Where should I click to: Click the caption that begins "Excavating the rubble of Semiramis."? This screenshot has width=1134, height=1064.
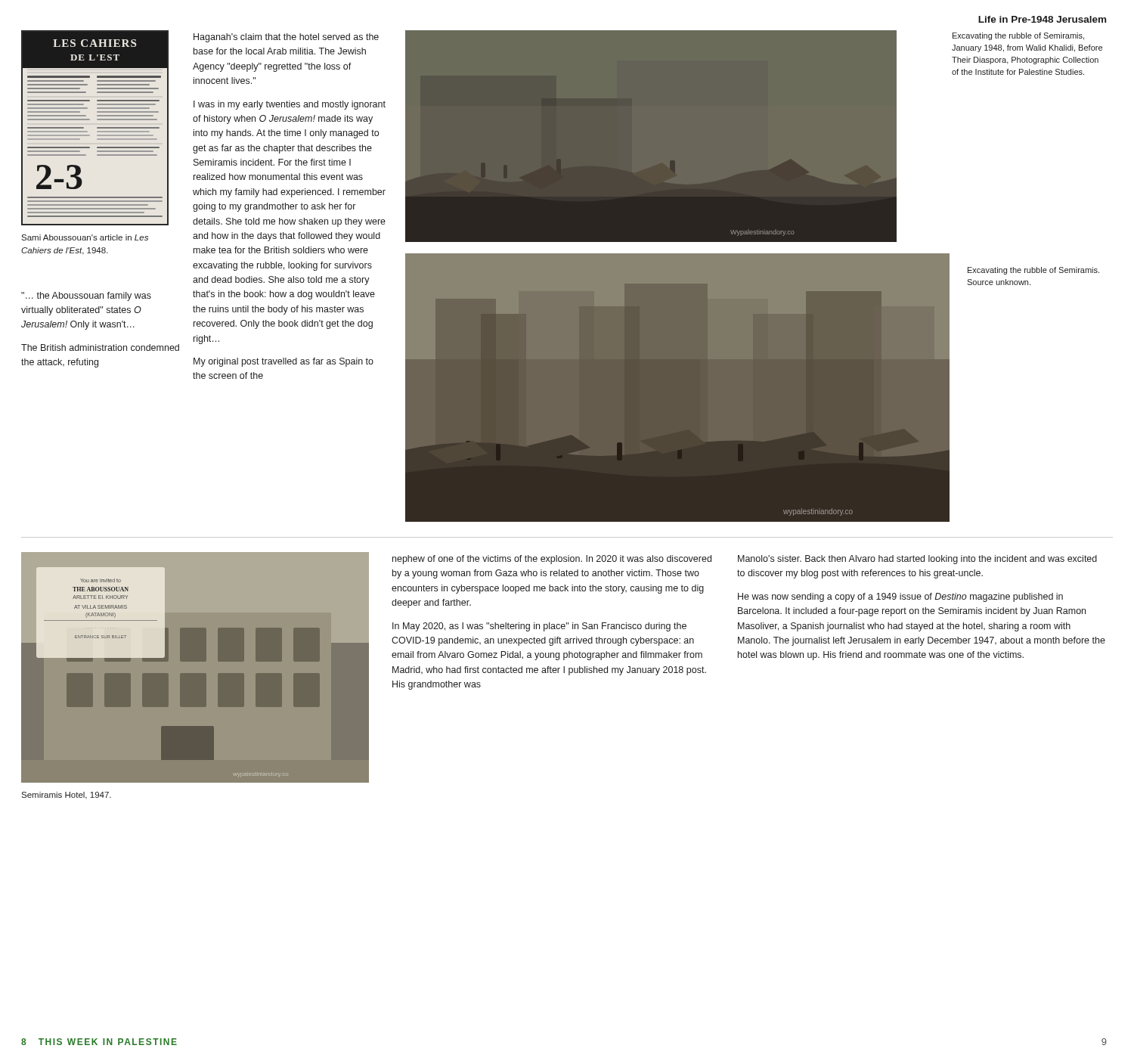(1034, 276)
